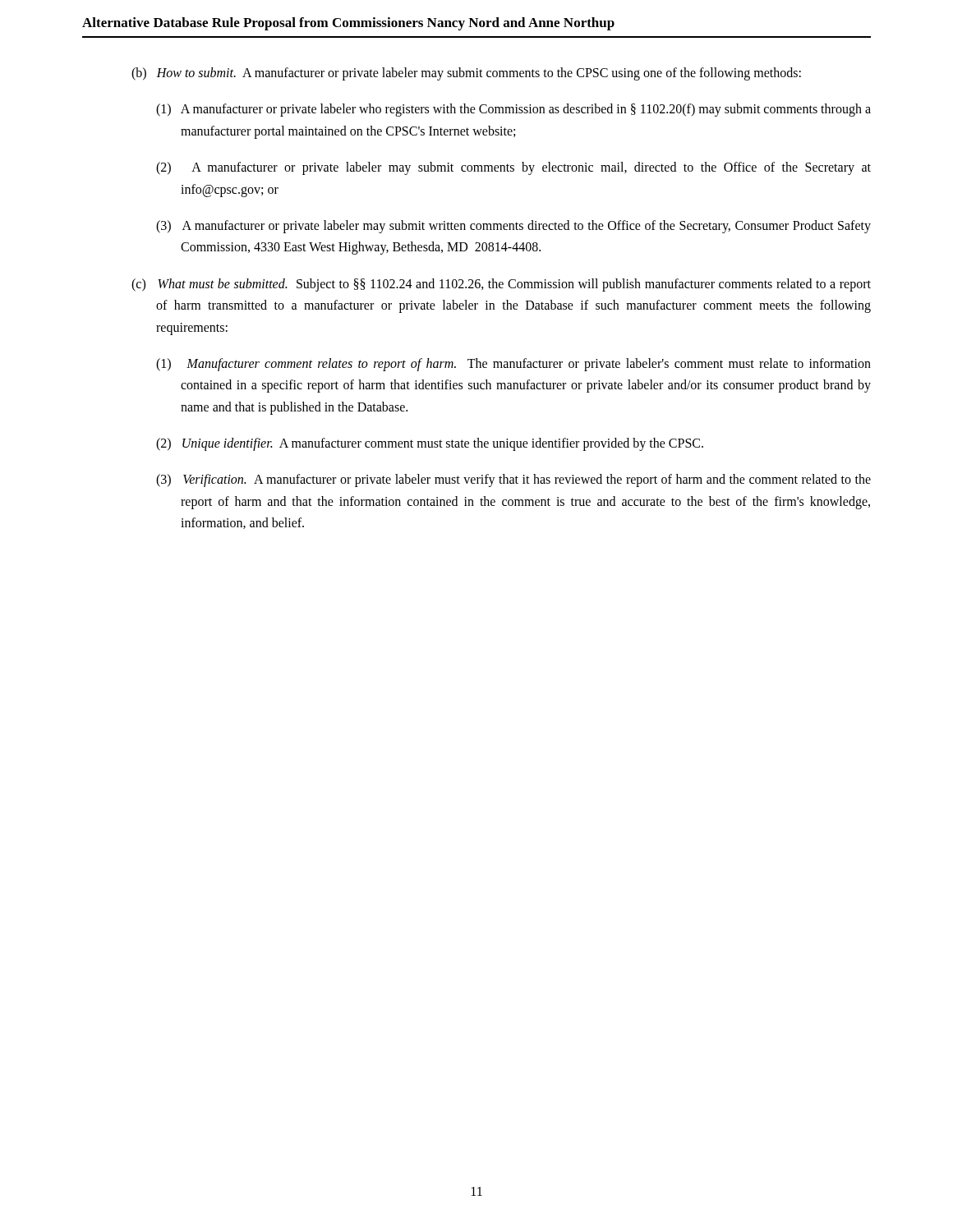Select the text starting "(c) What must"
The width and height of the screenshot is (953, 1232).
pyautogui.click(x=501, y=305)
